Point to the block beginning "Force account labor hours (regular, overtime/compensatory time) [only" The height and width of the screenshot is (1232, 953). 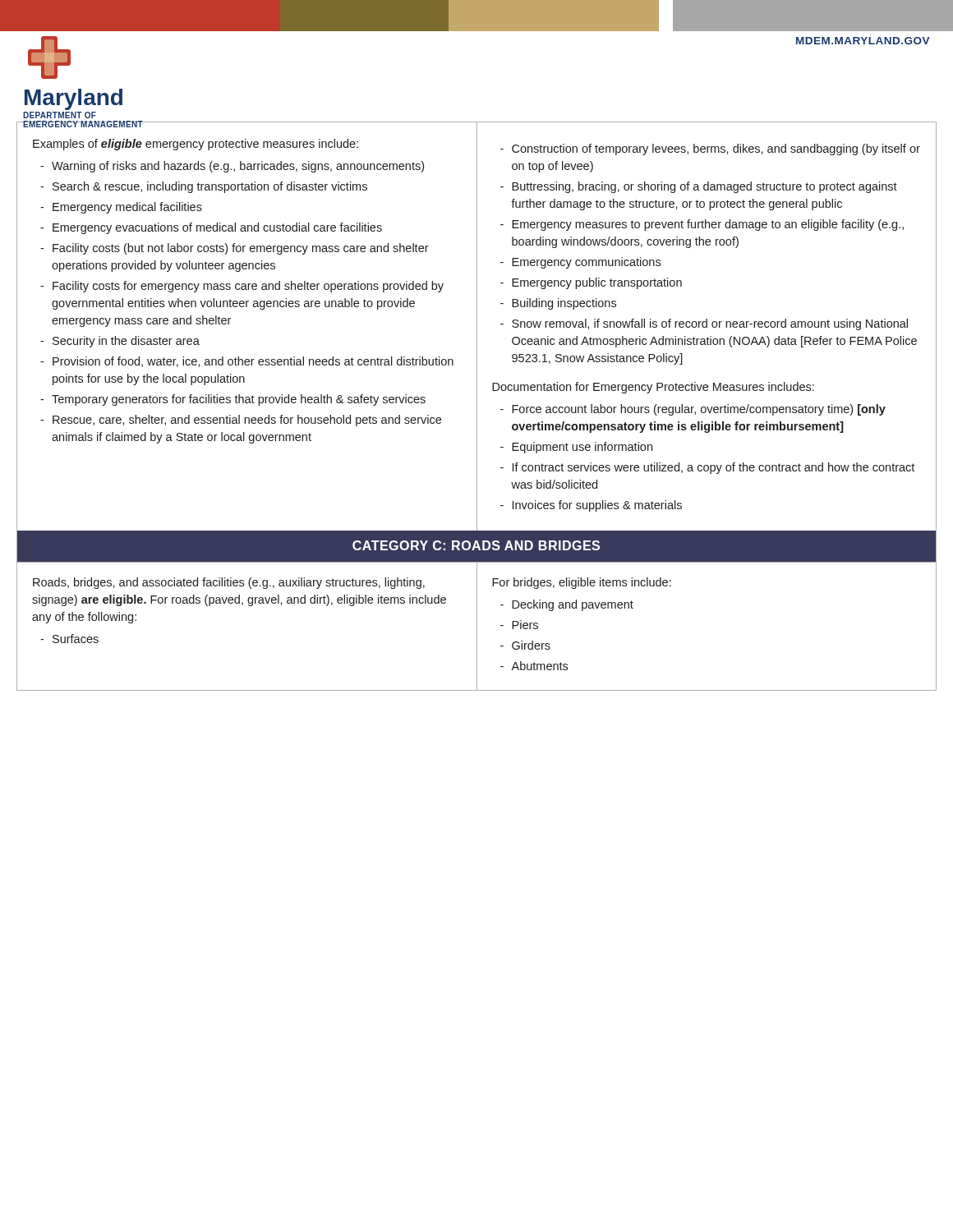698,418
